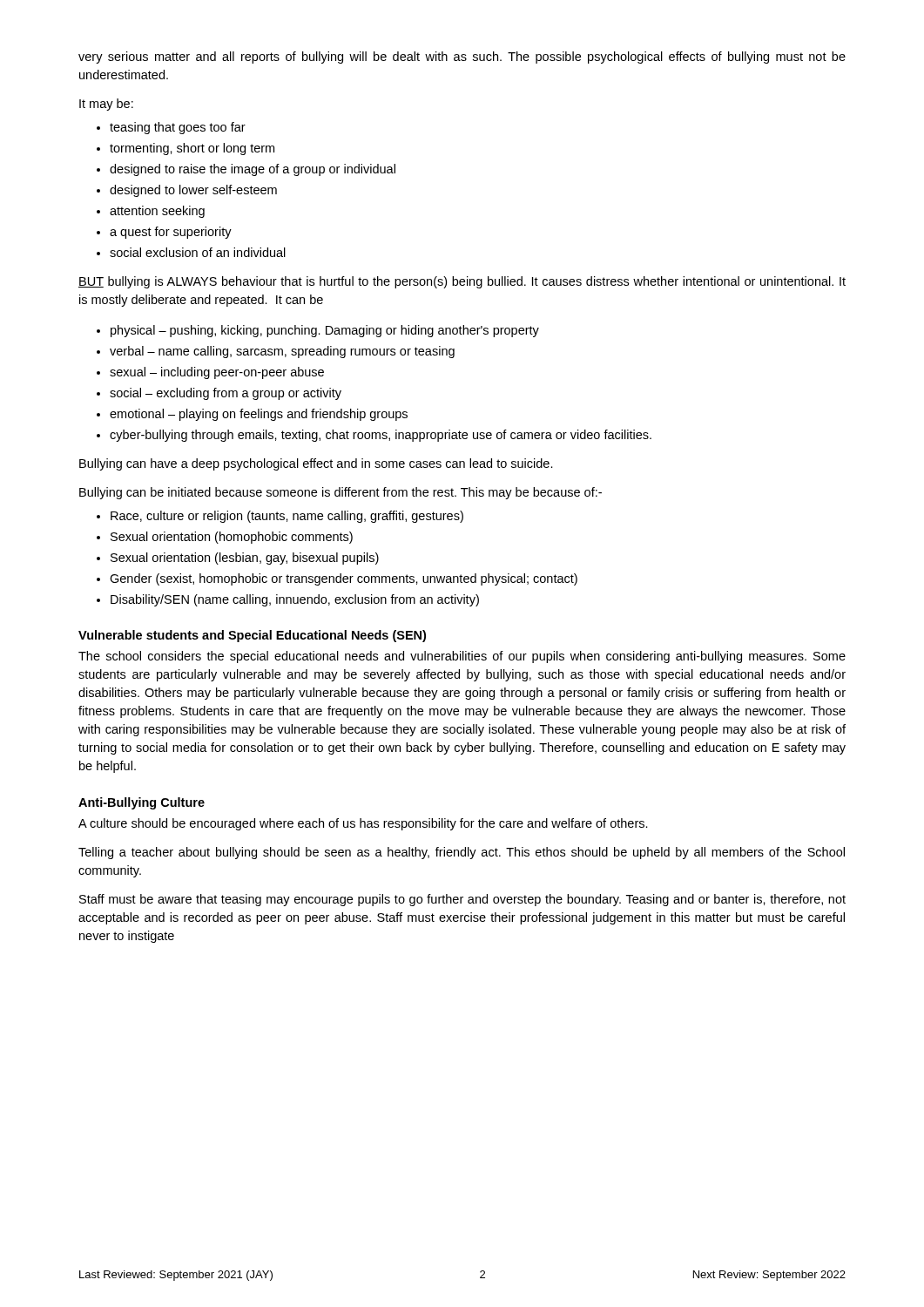The height and width of the screenshot is (1307, 924).
Task: Point to the text starting "tormenting, short or long term"
Action: [x=193, y=148]
